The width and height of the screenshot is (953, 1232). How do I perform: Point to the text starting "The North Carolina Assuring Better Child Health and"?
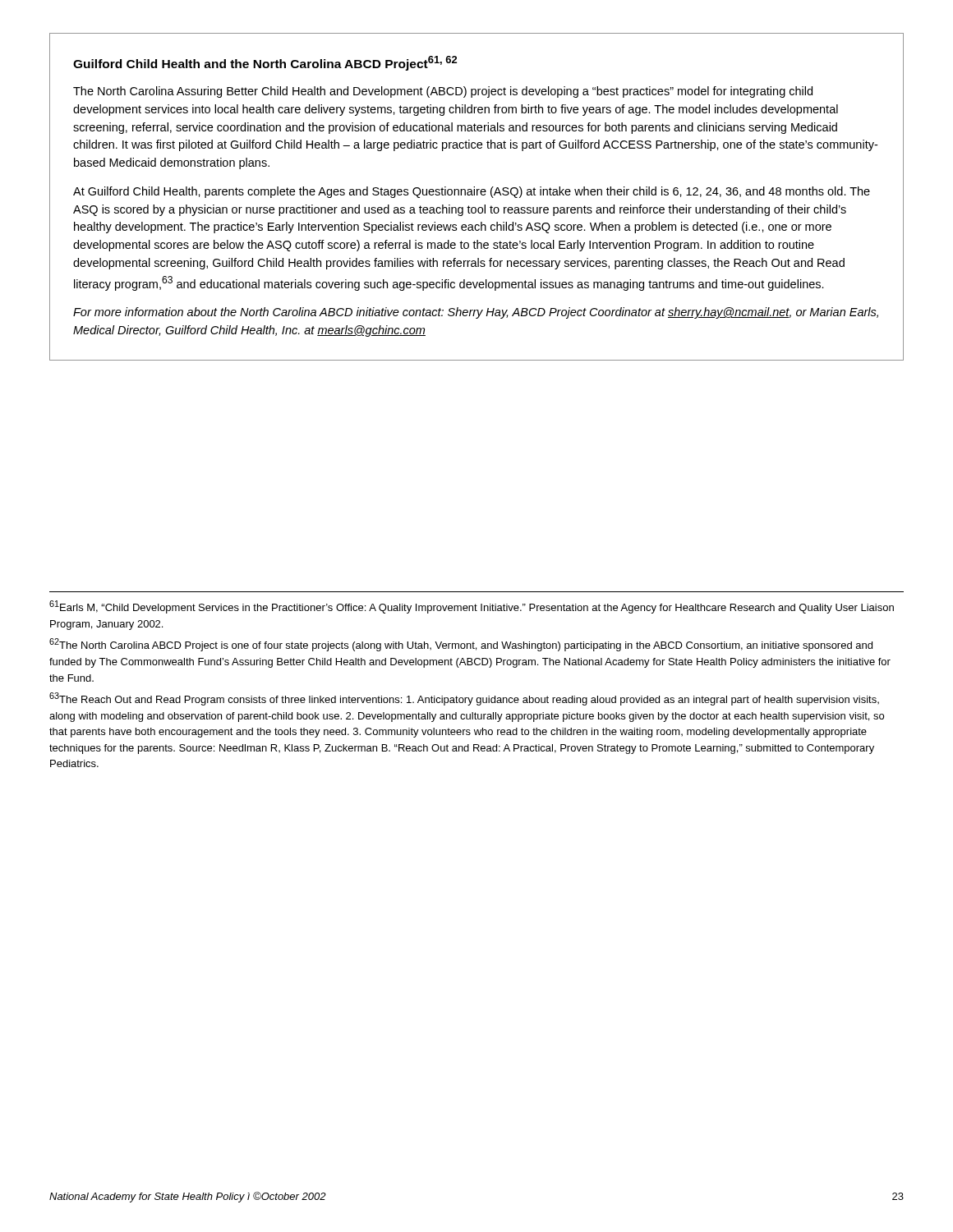(476, 127)
